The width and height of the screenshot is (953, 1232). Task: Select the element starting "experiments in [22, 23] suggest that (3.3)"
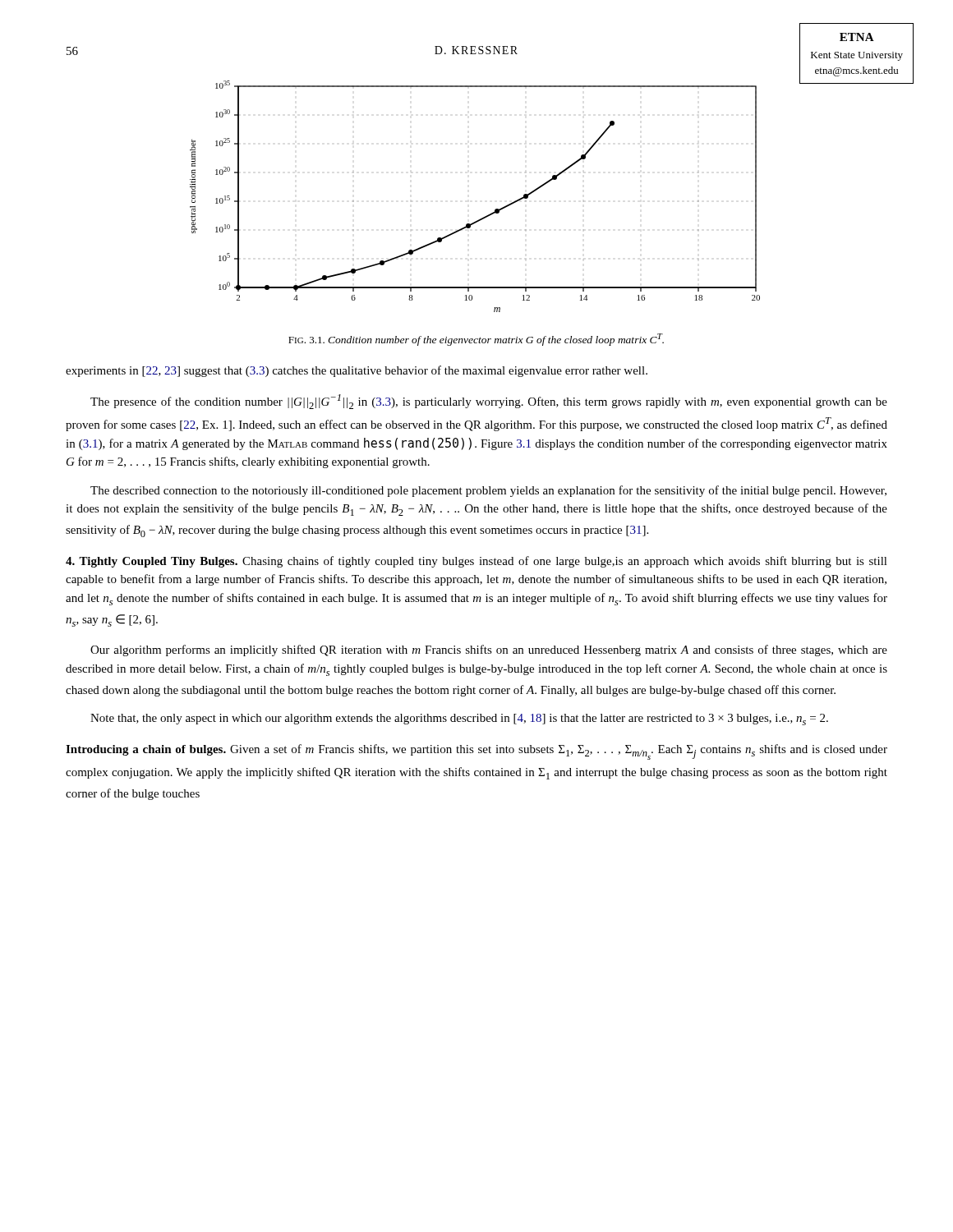(x=357, y=370)
